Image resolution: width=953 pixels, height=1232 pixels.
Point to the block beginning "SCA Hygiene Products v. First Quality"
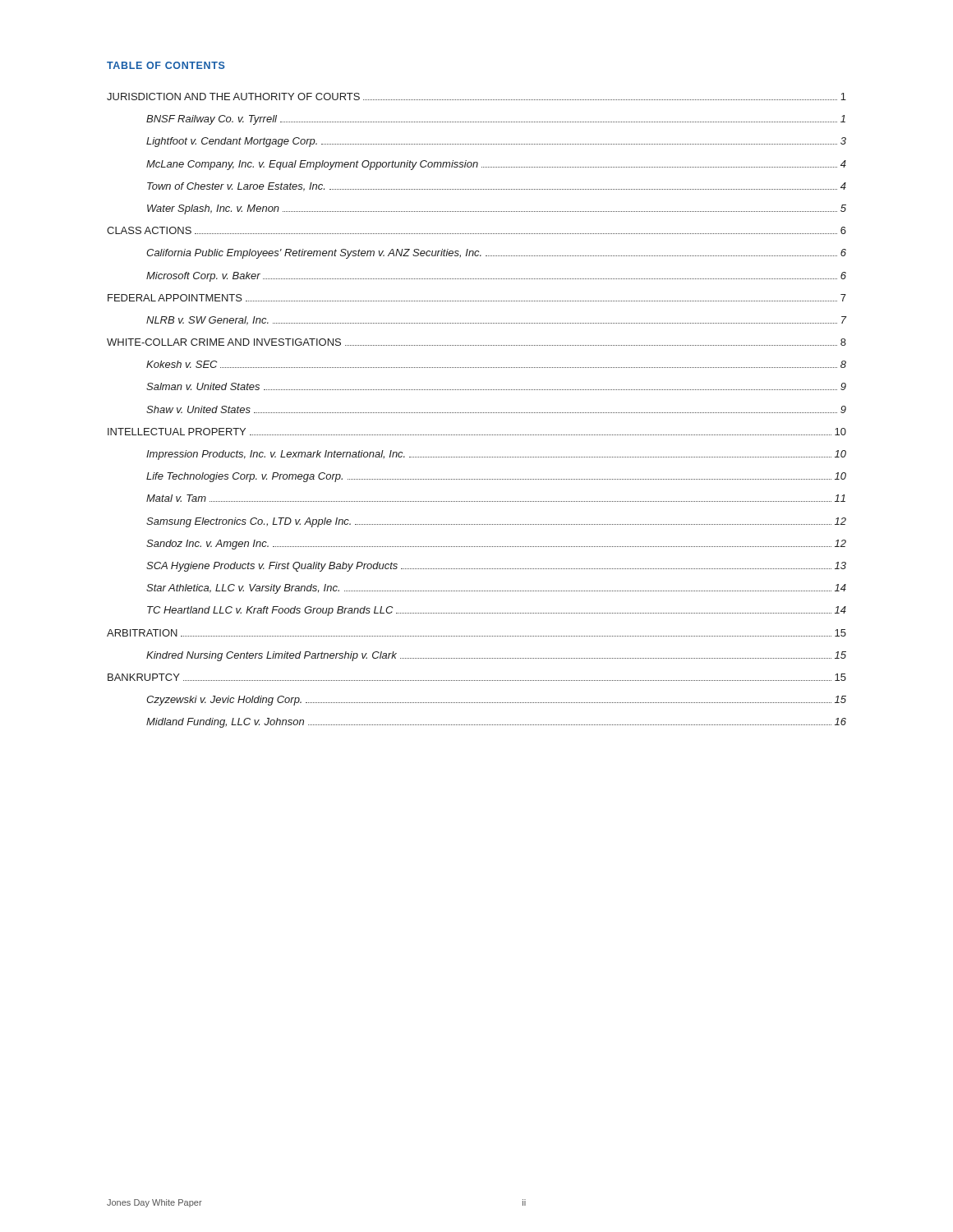(496, 566)
